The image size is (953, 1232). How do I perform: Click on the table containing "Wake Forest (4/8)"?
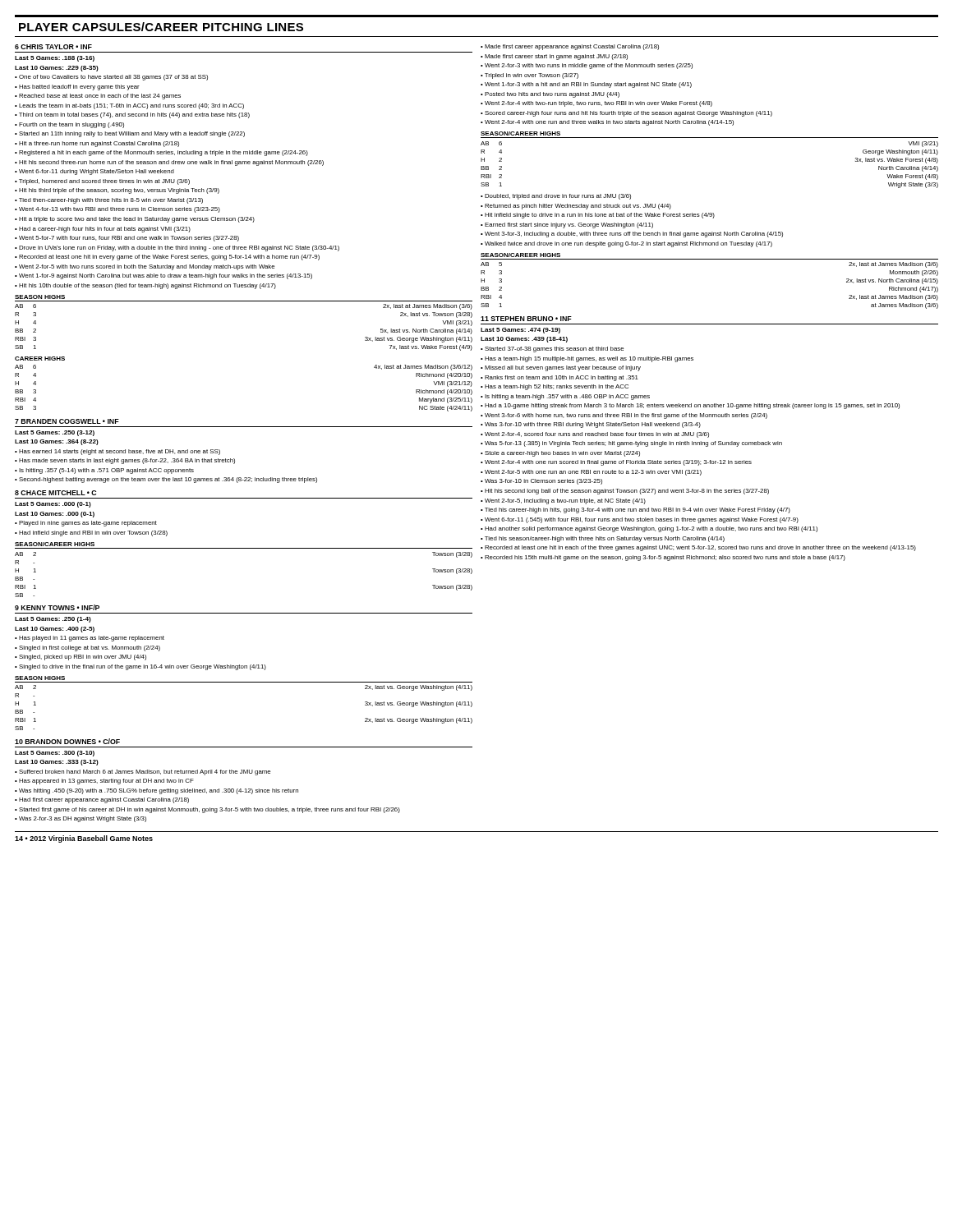point(709,159)
